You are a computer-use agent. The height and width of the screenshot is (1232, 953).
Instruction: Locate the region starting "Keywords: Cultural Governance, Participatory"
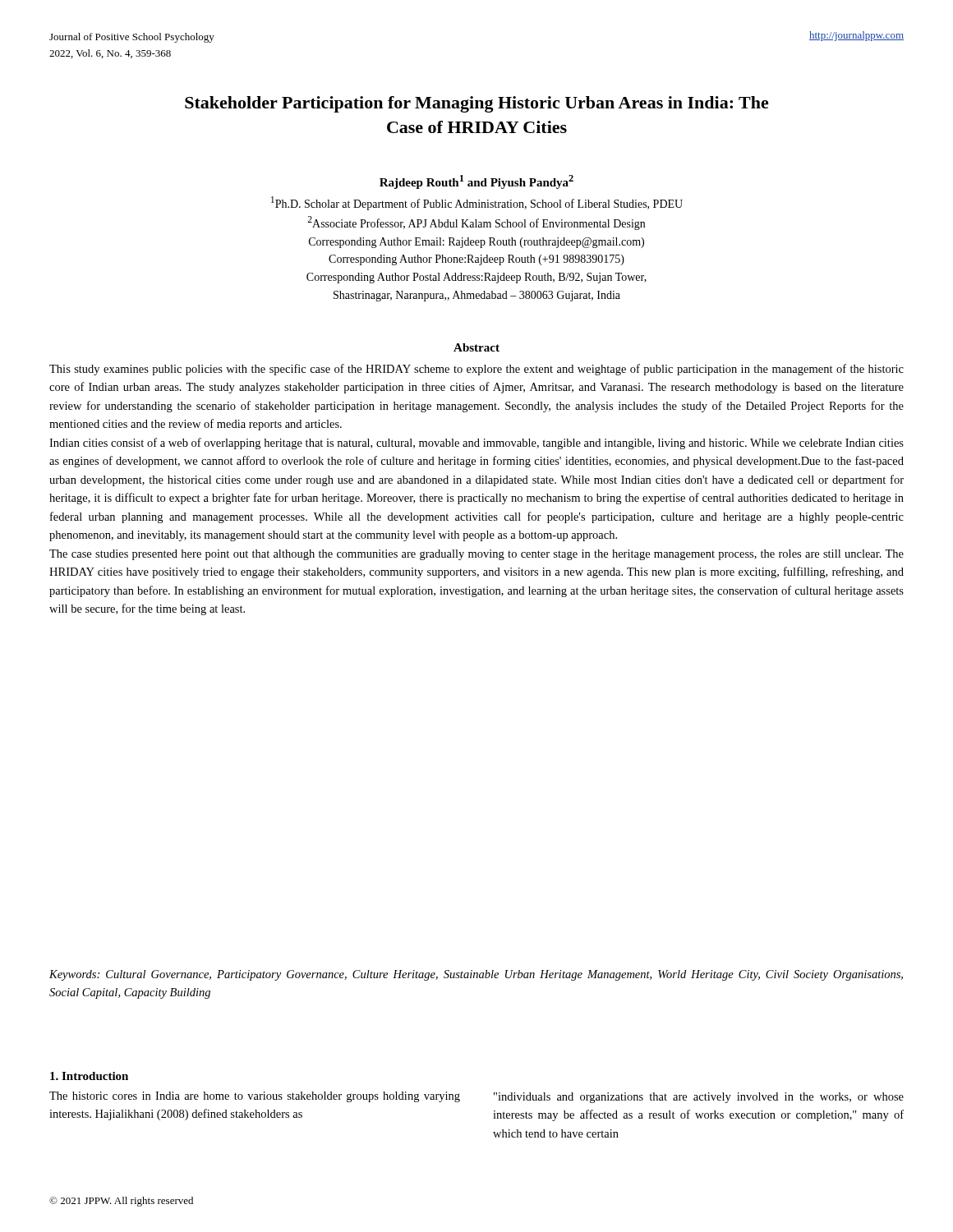point(476,984)
